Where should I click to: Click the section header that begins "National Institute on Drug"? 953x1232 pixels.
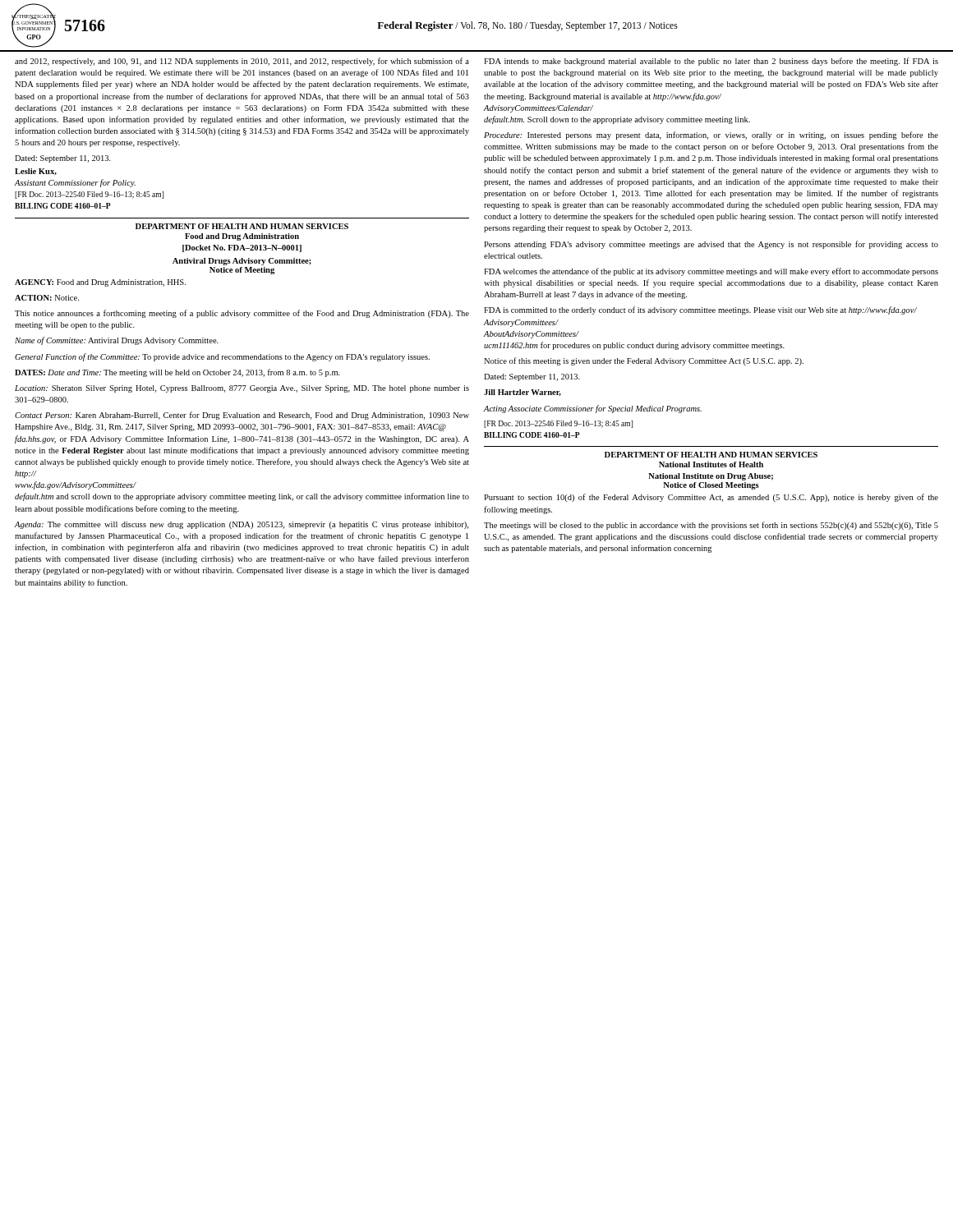coord(711,481)
